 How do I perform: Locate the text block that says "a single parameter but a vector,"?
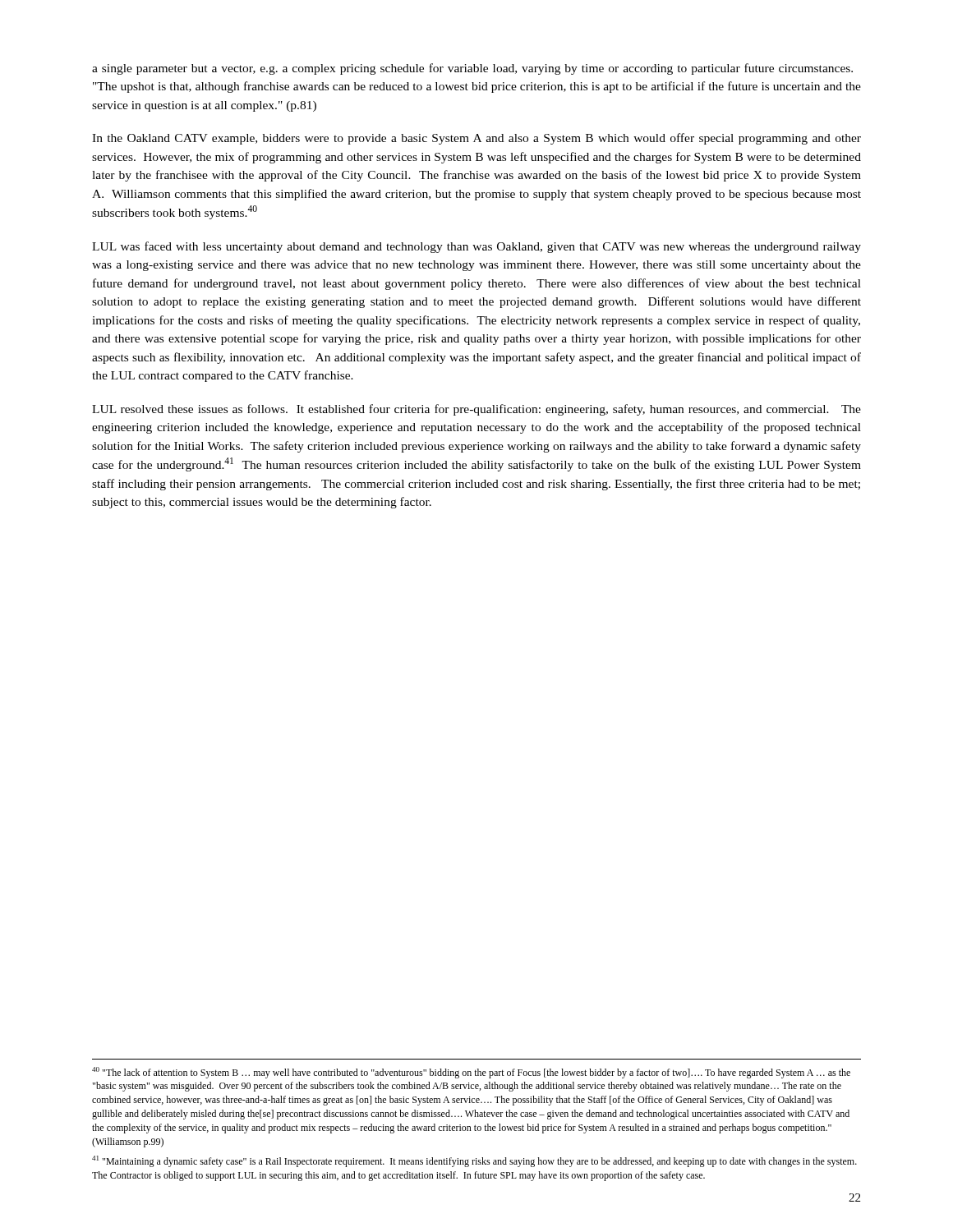pyautogui.click(x=476, y=86)
